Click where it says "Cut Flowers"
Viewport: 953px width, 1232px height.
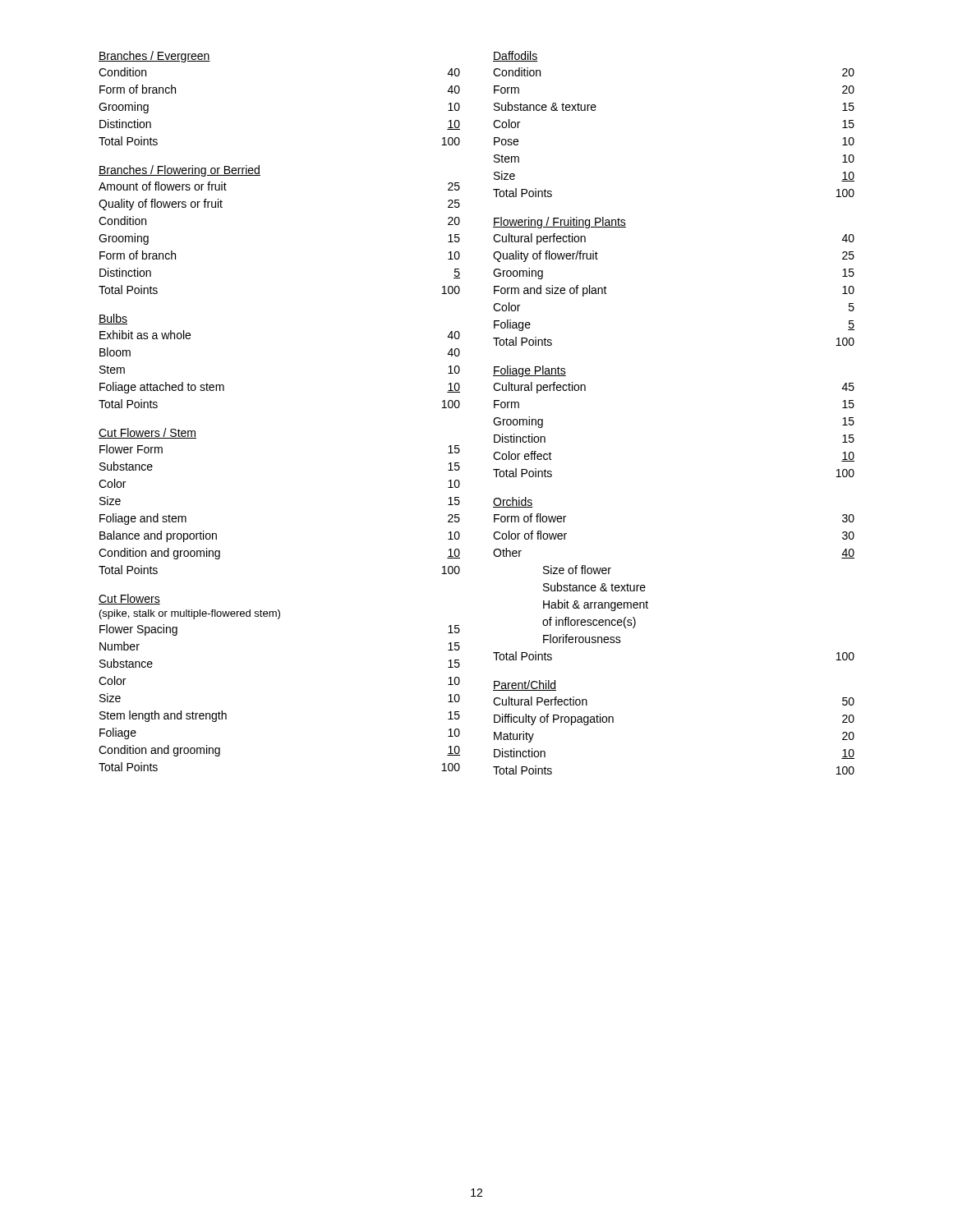point(129,599)
